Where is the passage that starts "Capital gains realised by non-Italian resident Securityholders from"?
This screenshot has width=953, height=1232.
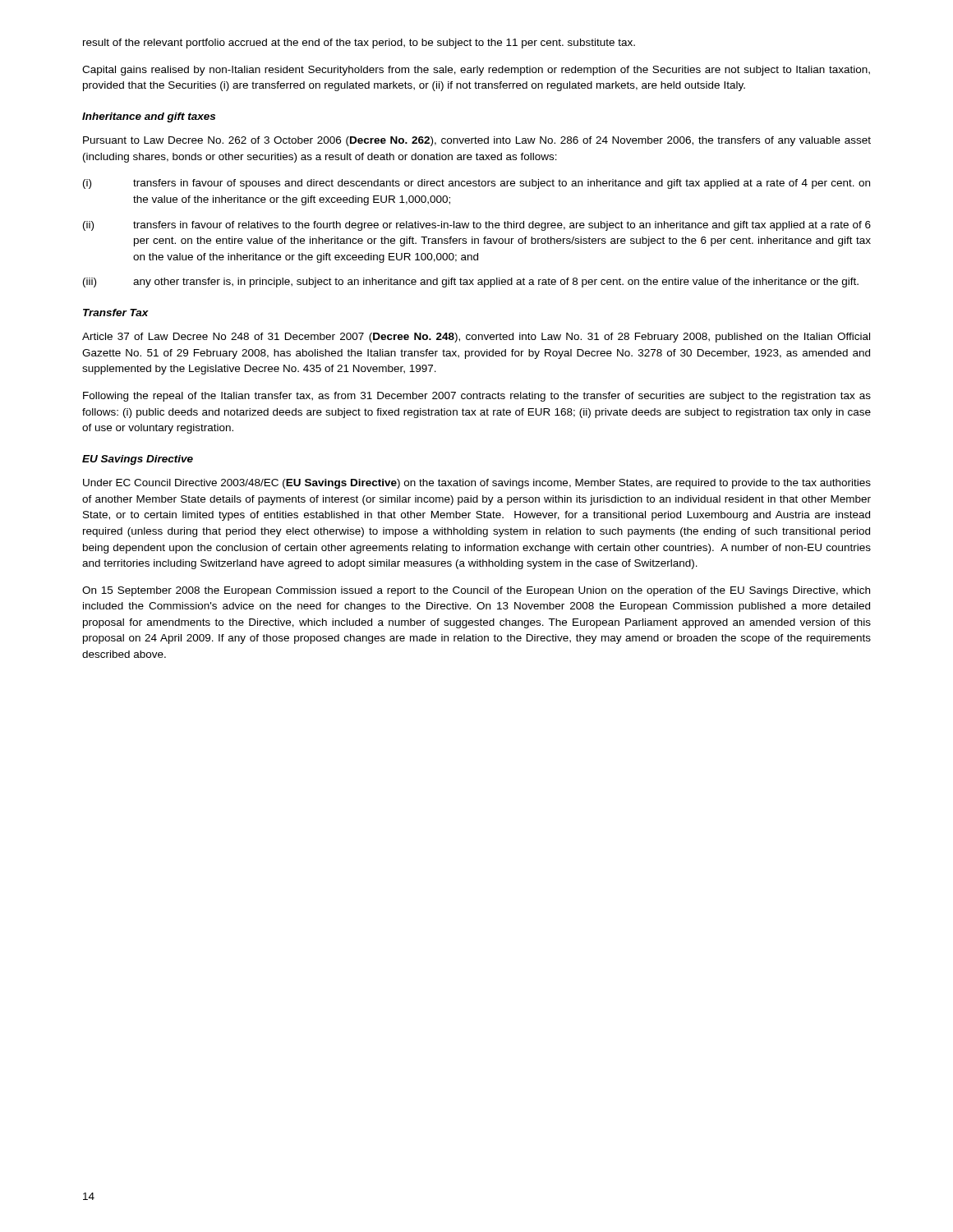tap(476, 77)
